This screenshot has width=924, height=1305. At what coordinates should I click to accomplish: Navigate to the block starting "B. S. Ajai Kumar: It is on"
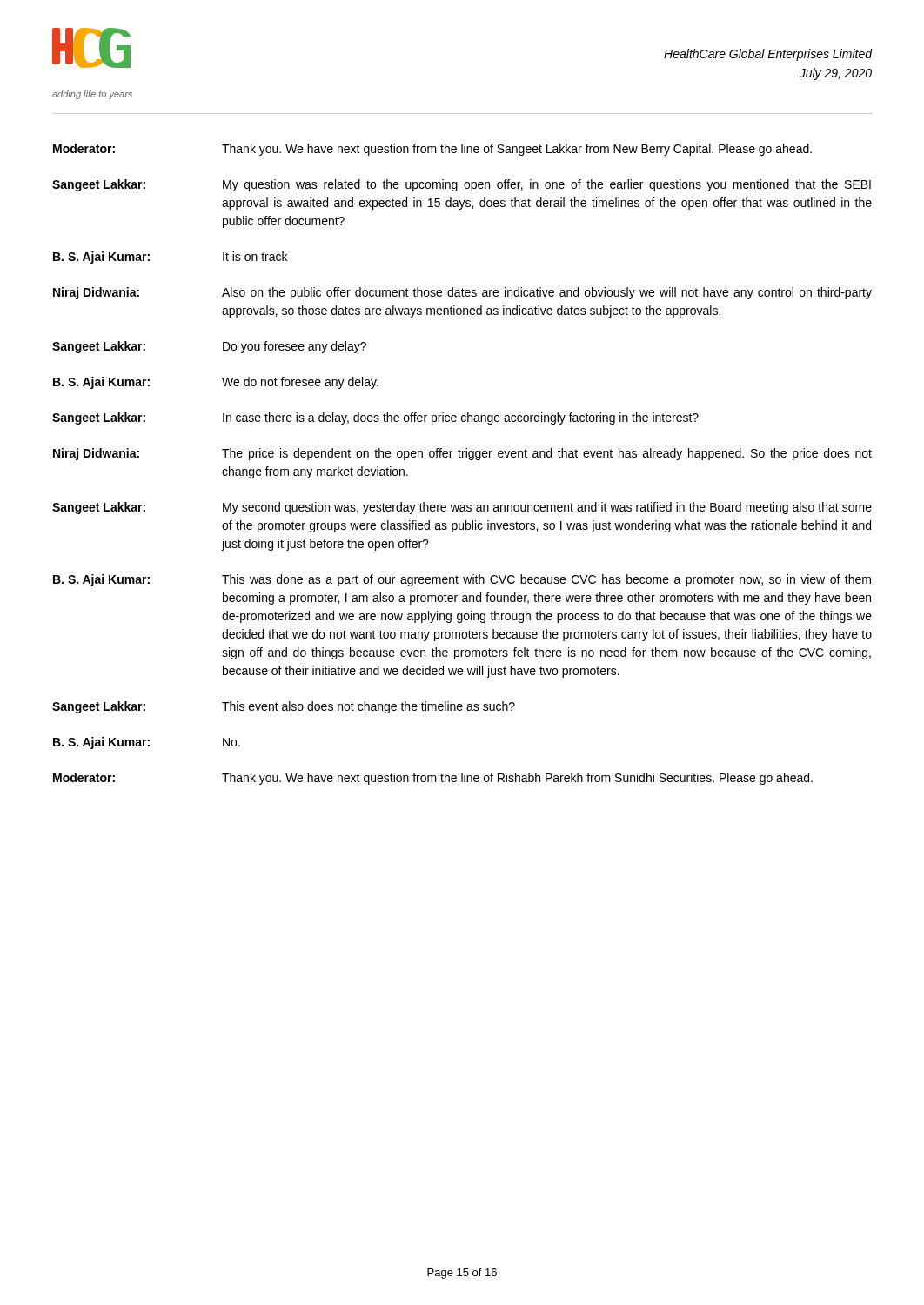coord(99,257)
